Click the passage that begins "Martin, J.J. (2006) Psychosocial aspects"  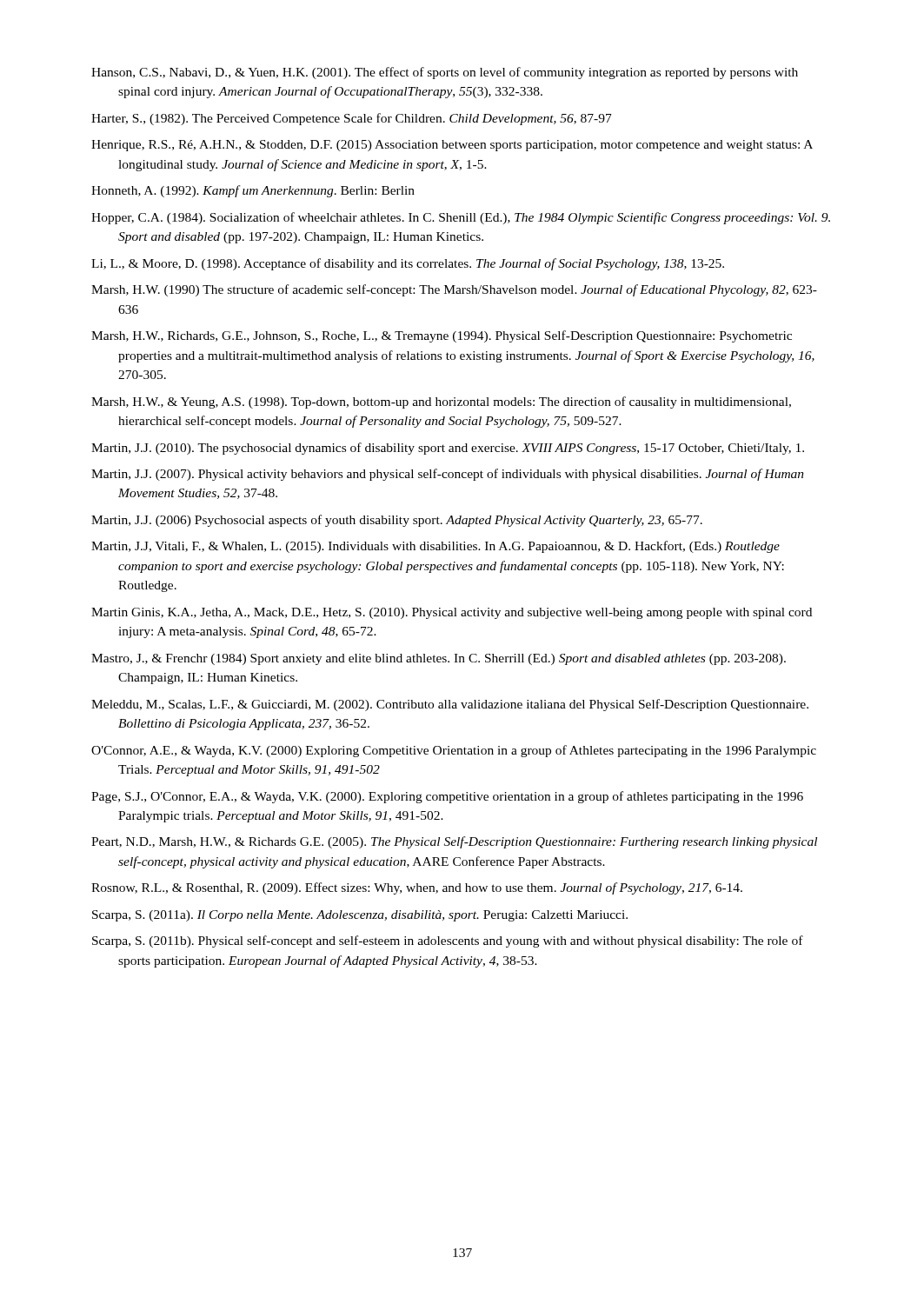[397, 519]
